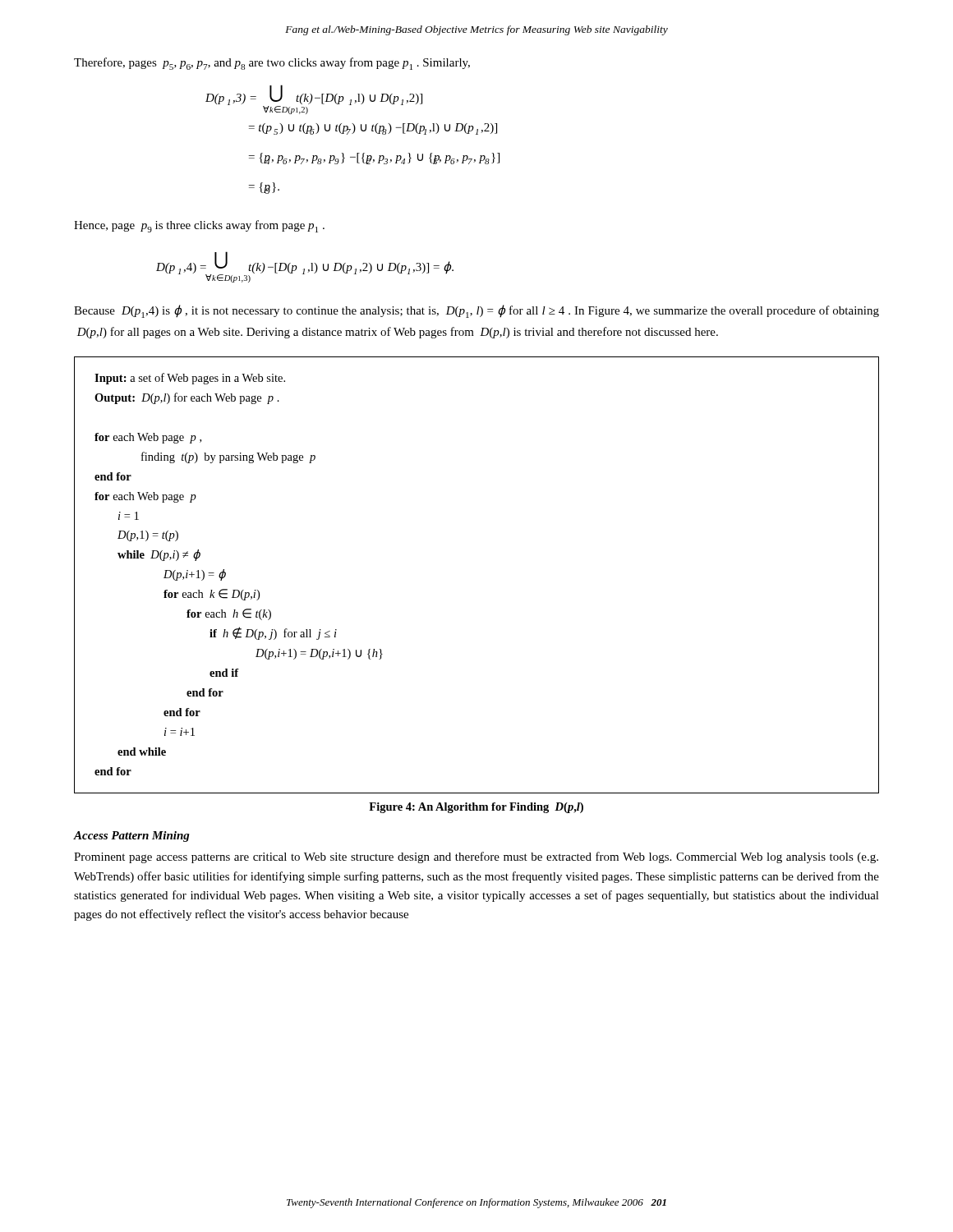This screenshot has height=1232, width=953.
Task: Click on the flowchart
Action: [x=476, y=575]
